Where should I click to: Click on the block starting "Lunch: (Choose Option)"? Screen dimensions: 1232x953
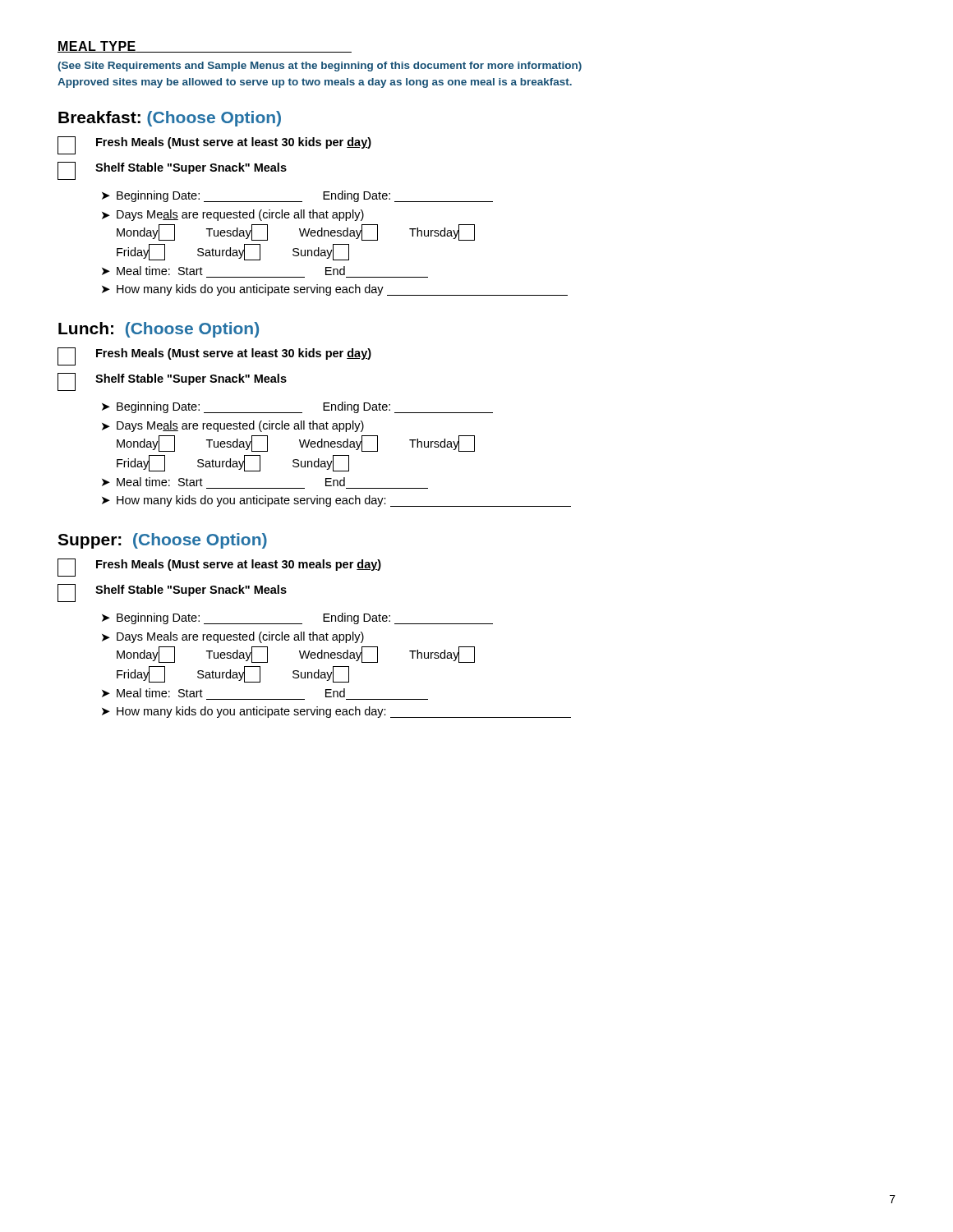coord(159,328)
